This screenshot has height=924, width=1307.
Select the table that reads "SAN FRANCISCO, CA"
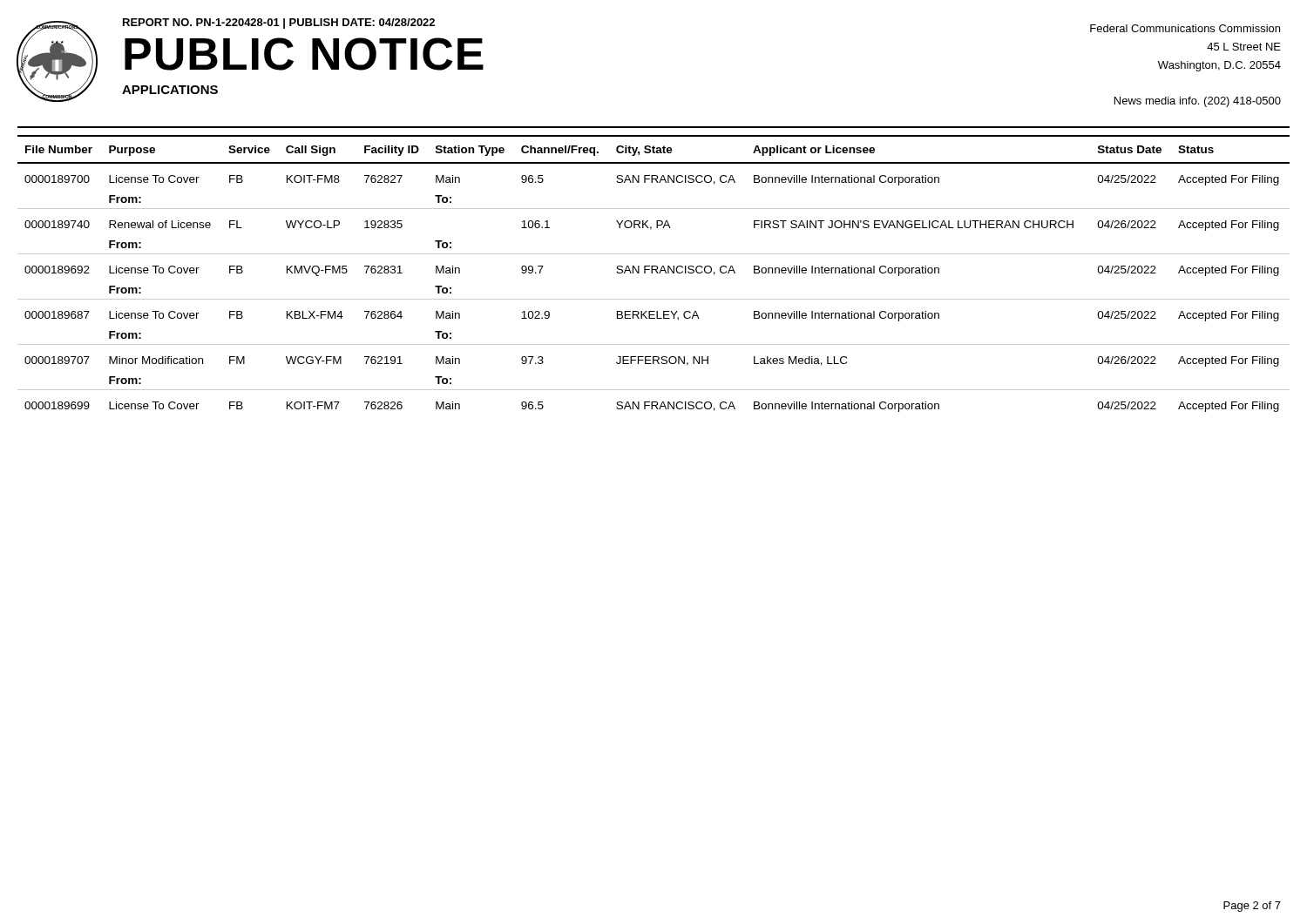point(654,276)
